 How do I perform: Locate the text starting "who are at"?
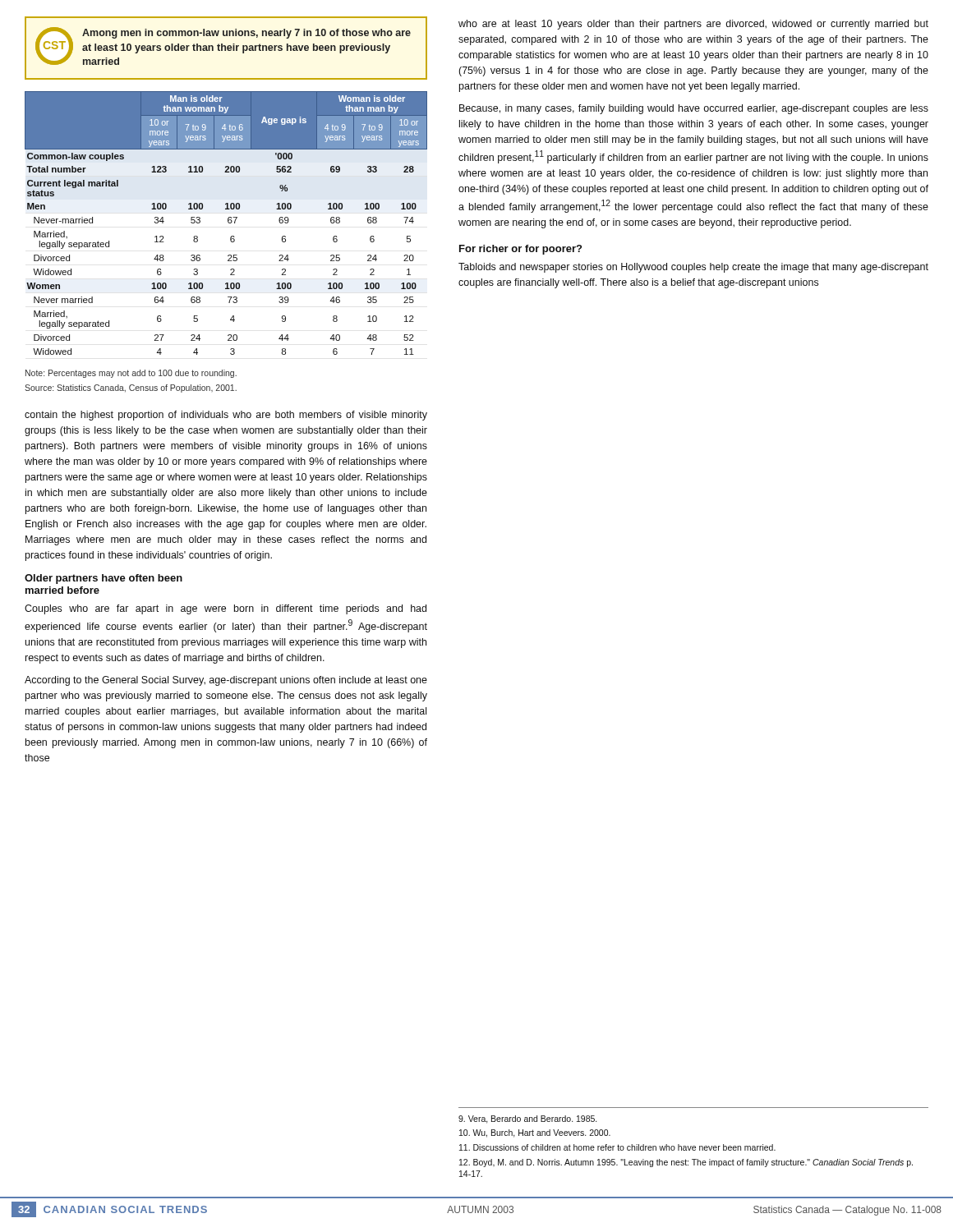tap(693, 124)
